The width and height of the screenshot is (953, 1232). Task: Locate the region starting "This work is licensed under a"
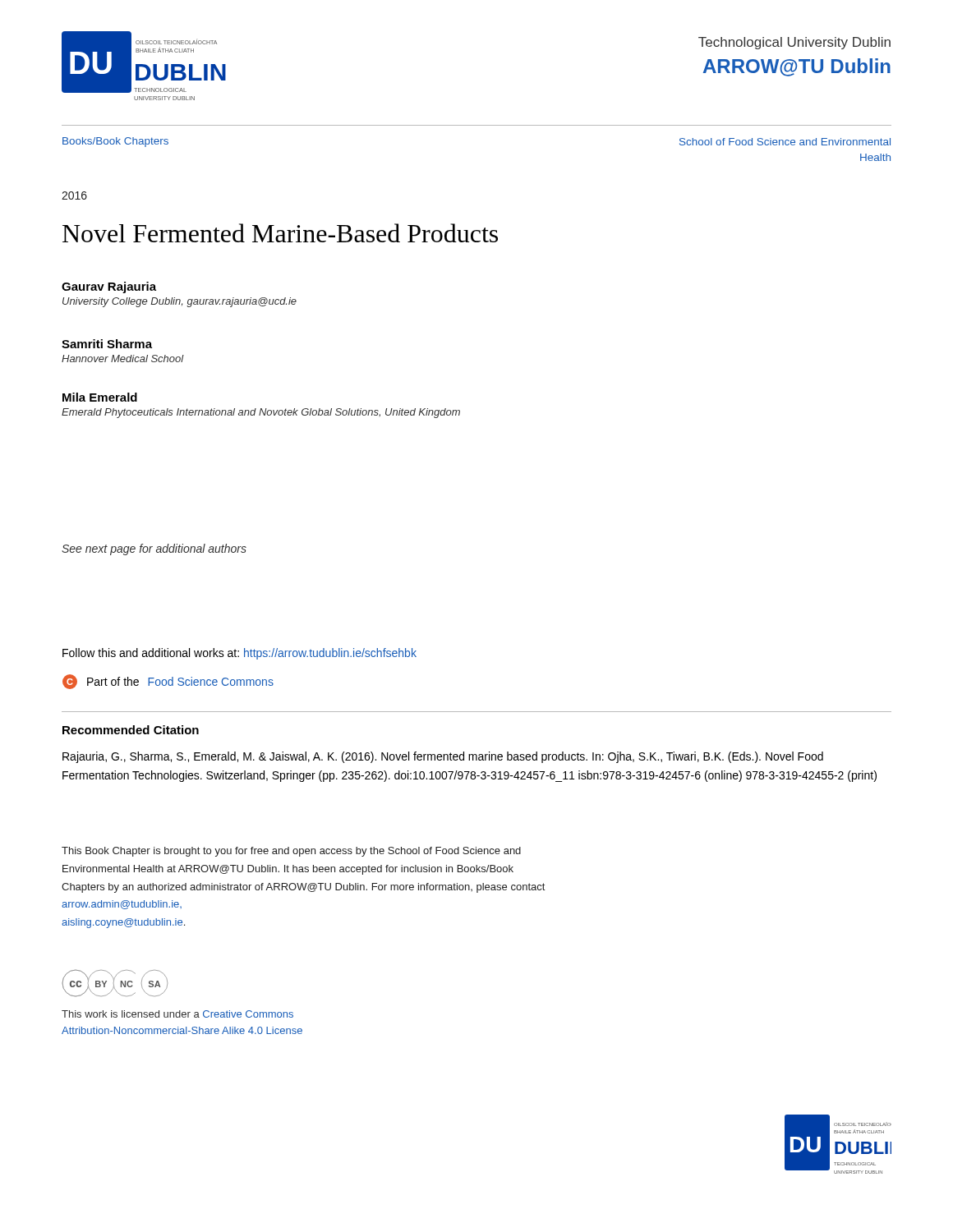point(182,1022)
